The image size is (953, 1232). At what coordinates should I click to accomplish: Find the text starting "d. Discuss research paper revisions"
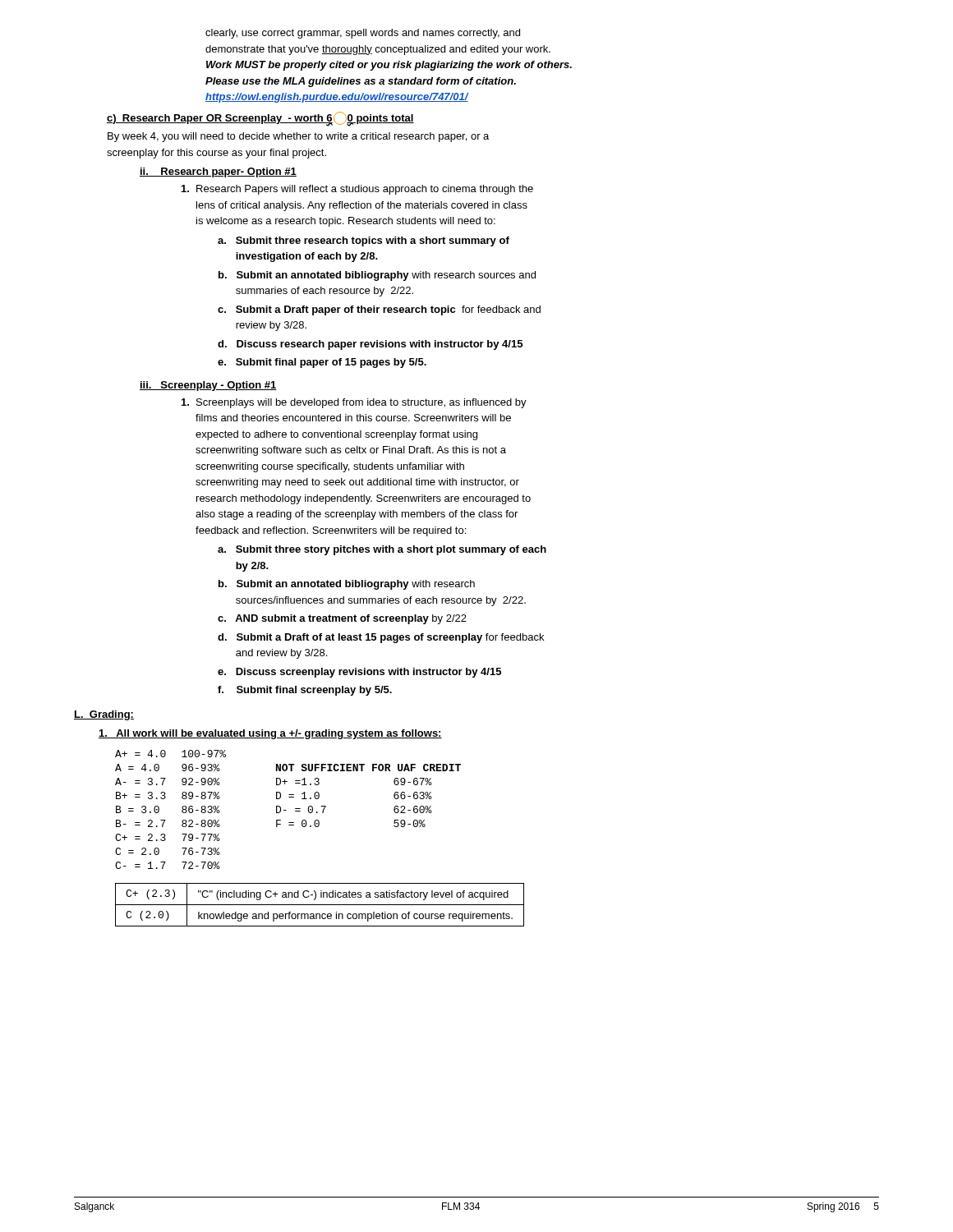coord(370,343)
